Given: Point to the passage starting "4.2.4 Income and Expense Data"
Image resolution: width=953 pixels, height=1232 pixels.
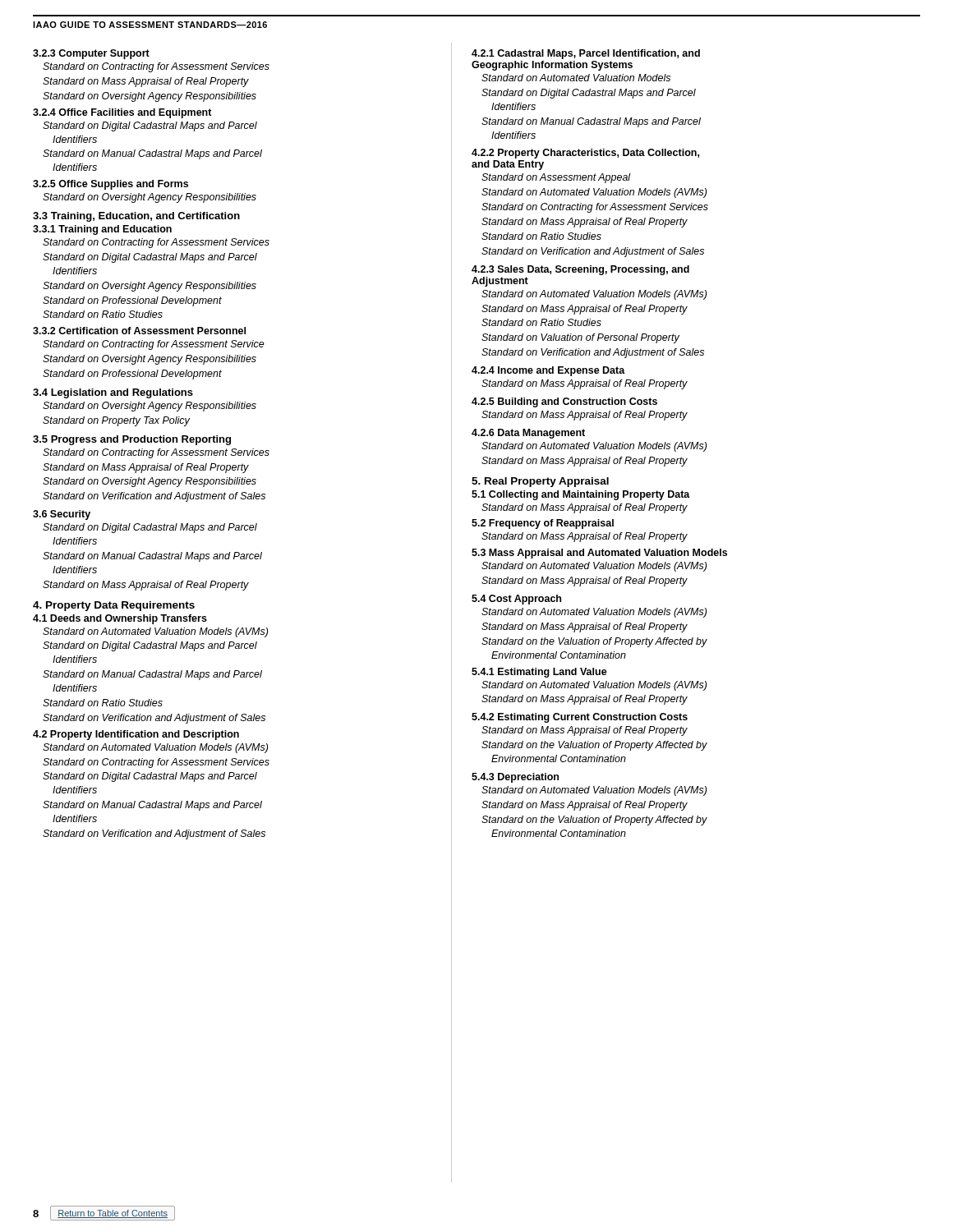Looking at the screenshot, I should point(548,370).
